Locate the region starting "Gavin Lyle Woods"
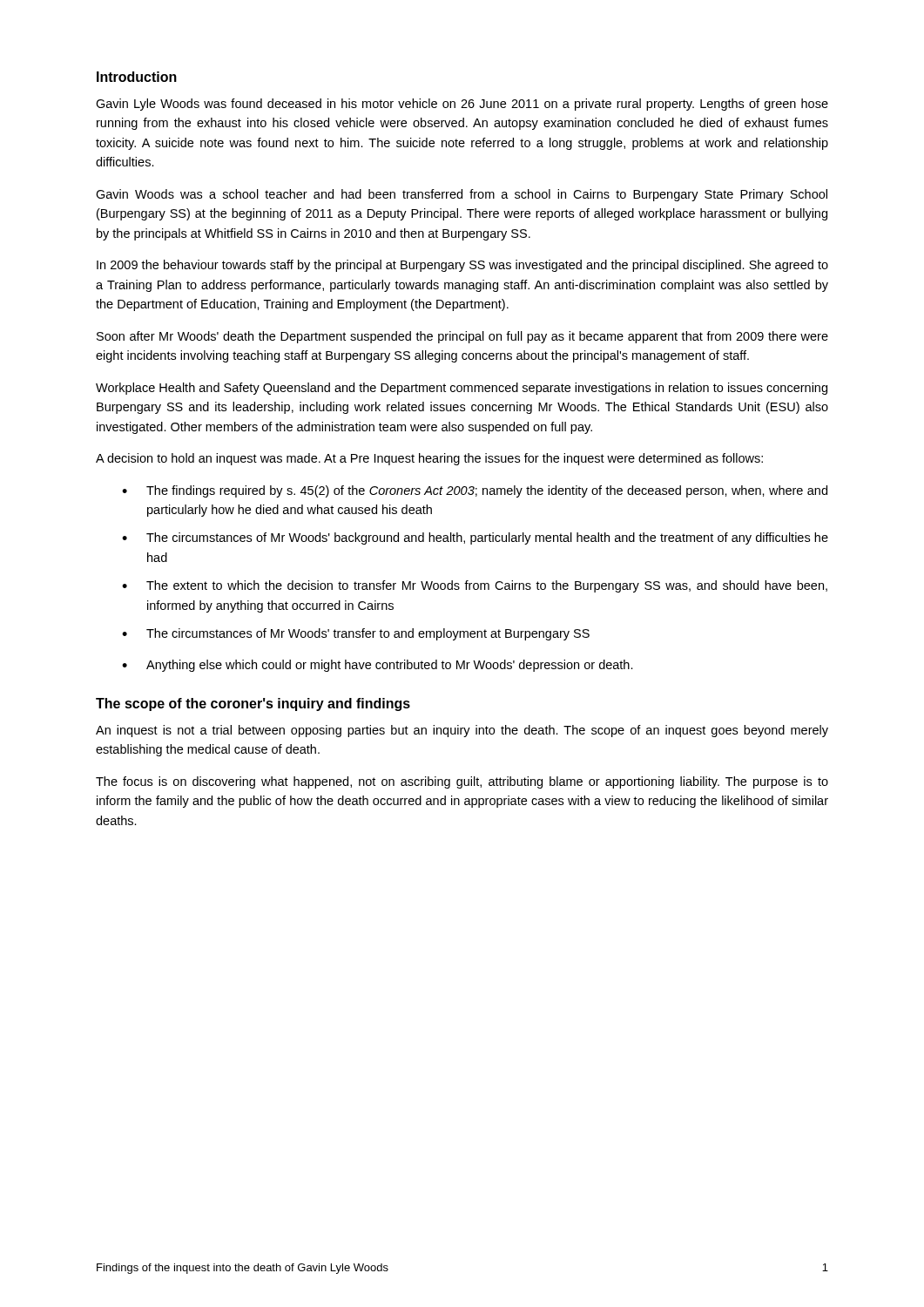The height and width of the screenshot is (1307, 924). (x=462, y=133)
